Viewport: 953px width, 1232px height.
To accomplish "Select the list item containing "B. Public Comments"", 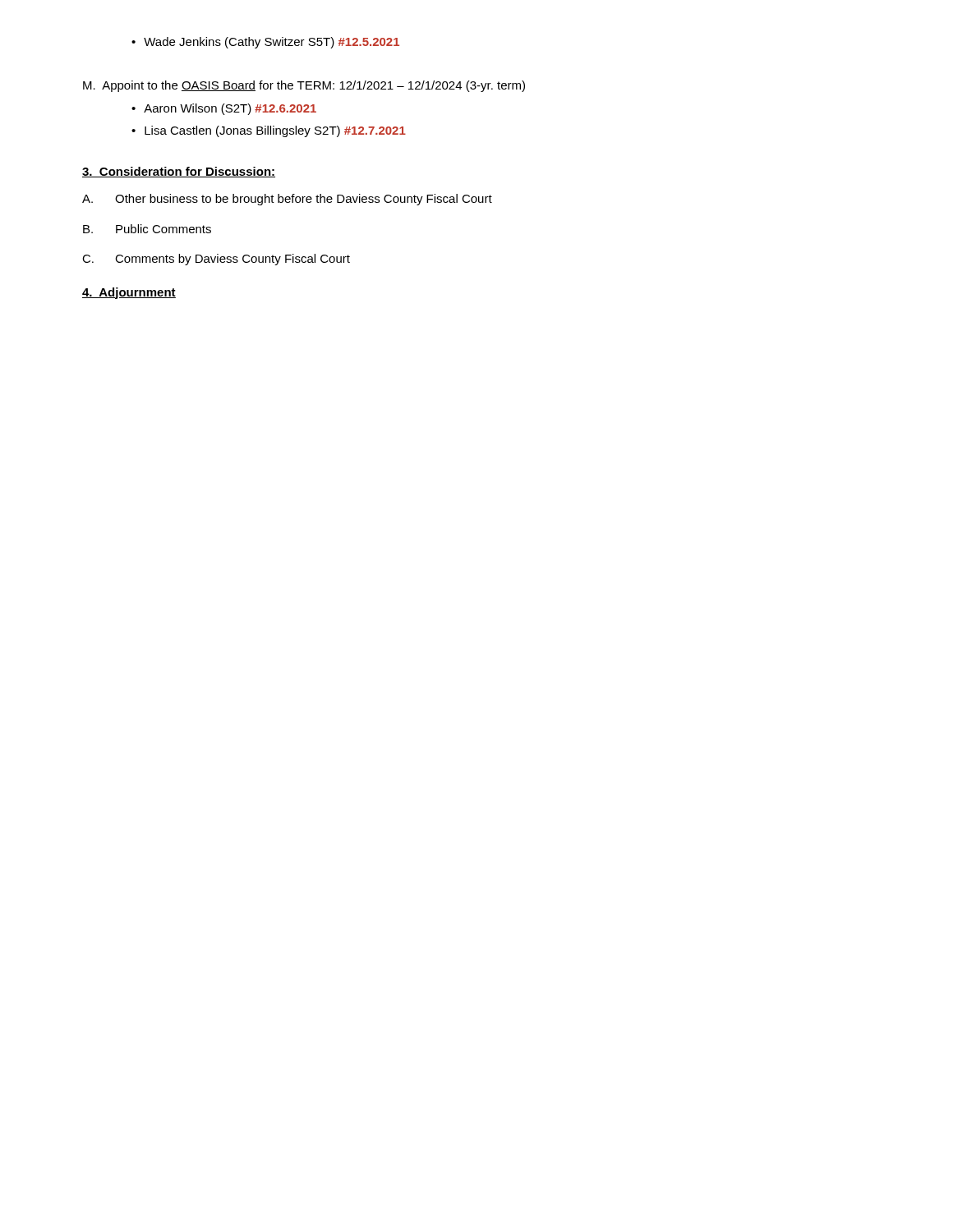I will 147,229.
